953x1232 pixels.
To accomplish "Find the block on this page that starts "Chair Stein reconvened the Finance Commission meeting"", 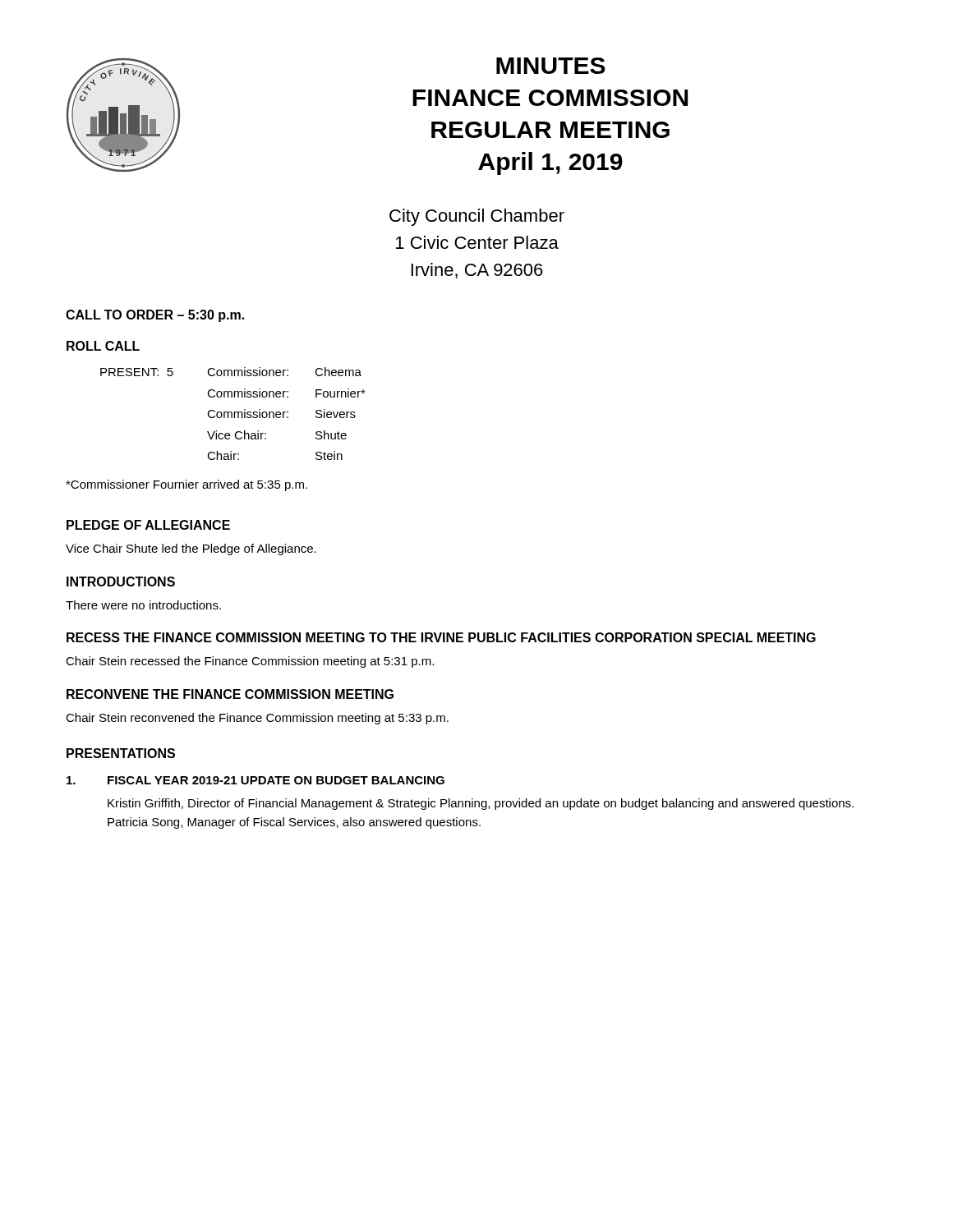I will pos(258,717).
